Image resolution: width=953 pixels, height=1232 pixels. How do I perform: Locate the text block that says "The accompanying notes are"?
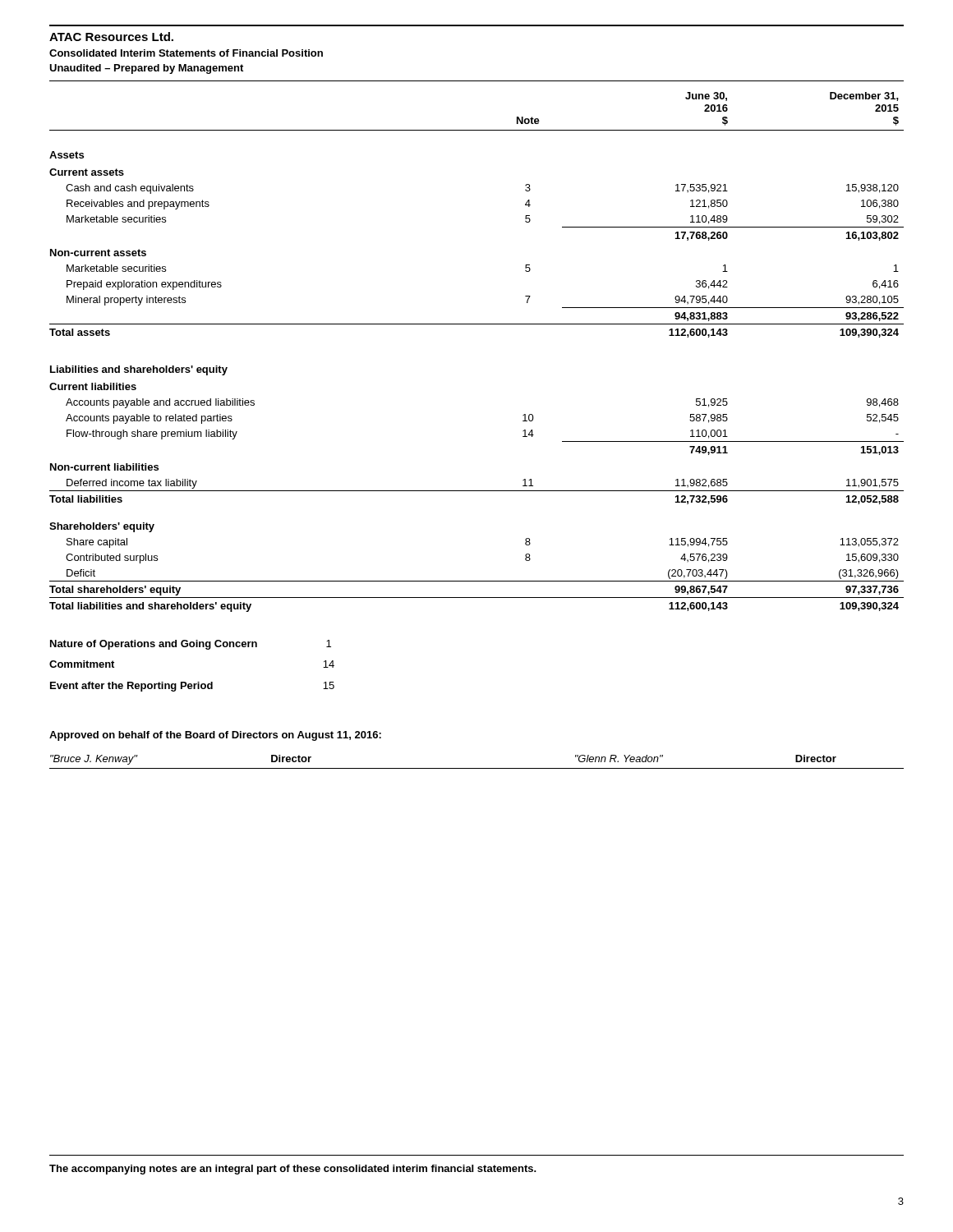point(476,1165)
